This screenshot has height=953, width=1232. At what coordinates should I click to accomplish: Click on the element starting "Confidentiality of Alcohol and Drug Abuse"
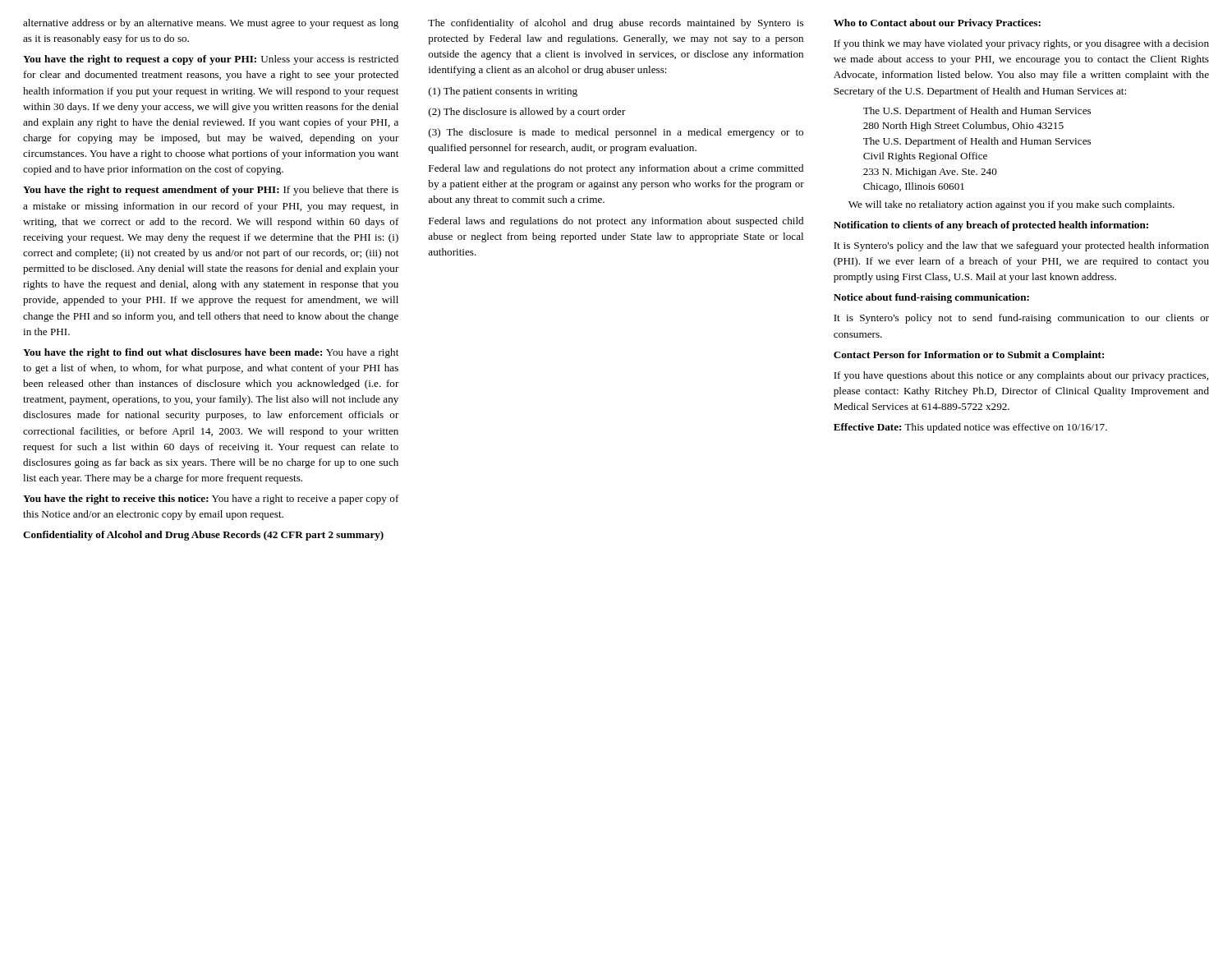(211, 535)
